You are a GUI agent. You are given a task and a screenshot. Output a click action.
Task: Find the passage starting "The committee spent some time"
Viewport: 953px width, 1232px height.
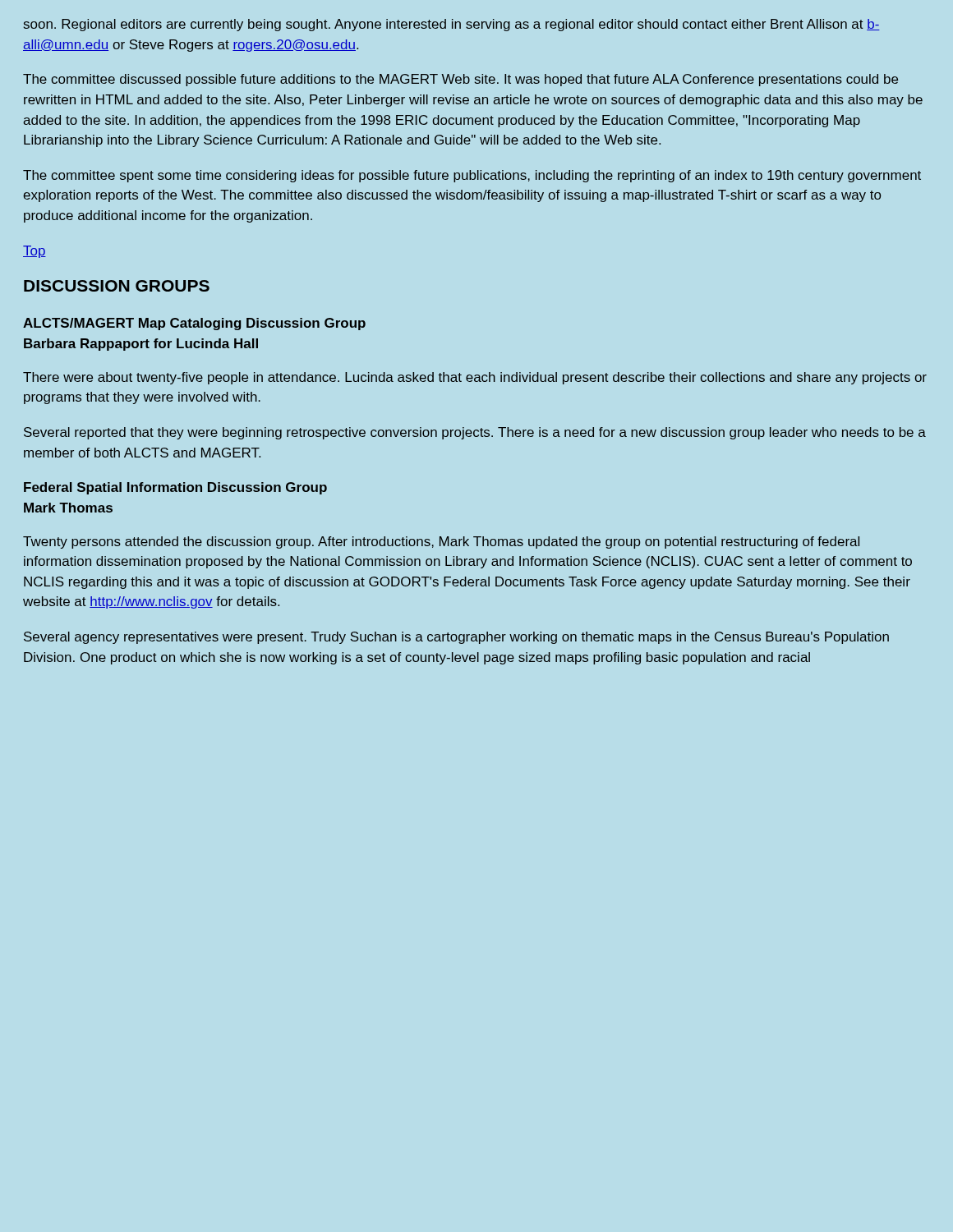pyautogui.click(x=472, y=195)
